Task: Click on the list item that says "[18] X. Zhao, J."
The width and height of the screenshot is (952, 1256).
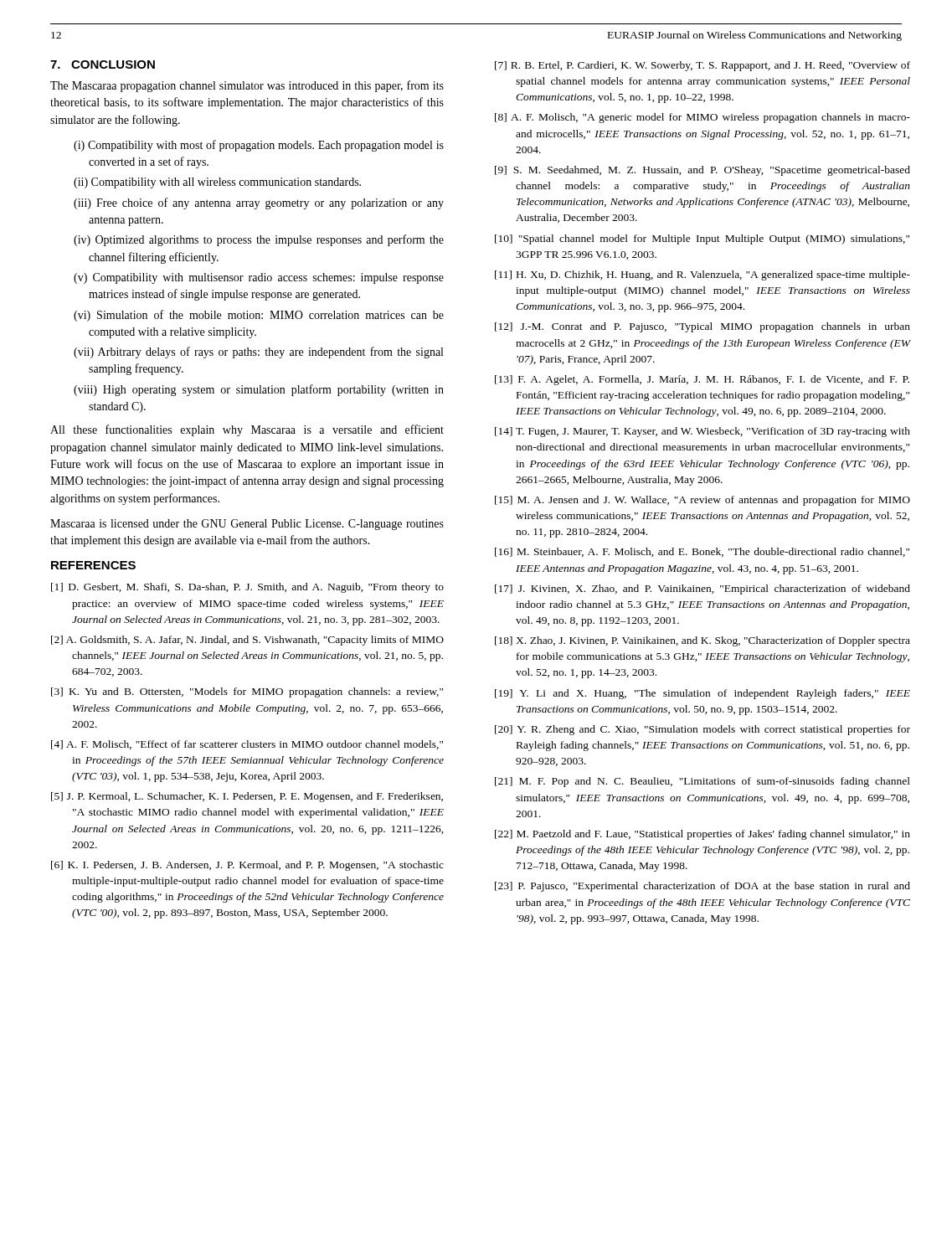Action: coord(702,656)
